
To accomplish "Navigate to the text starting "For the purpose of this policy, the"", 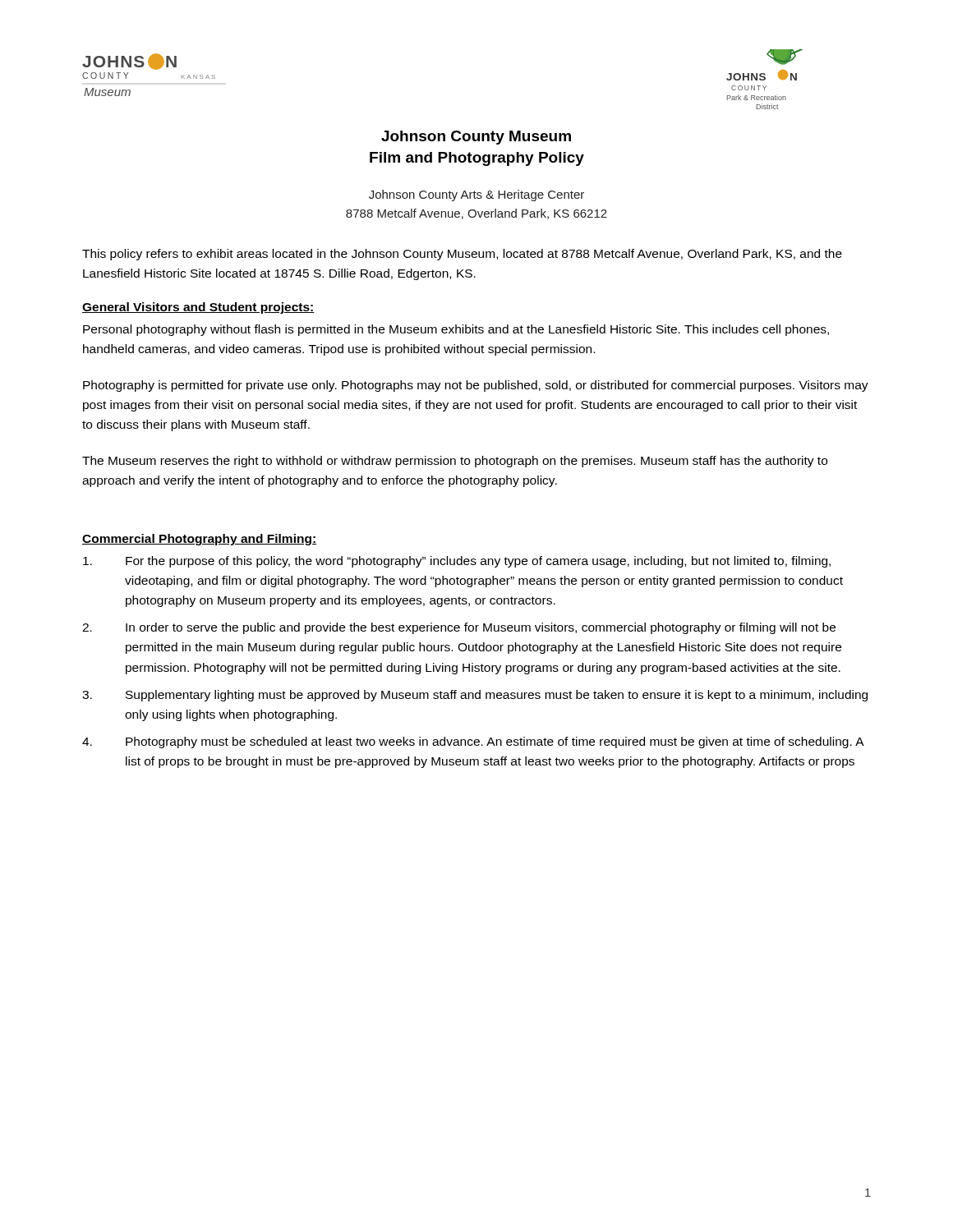I will [x=476, y=581].
